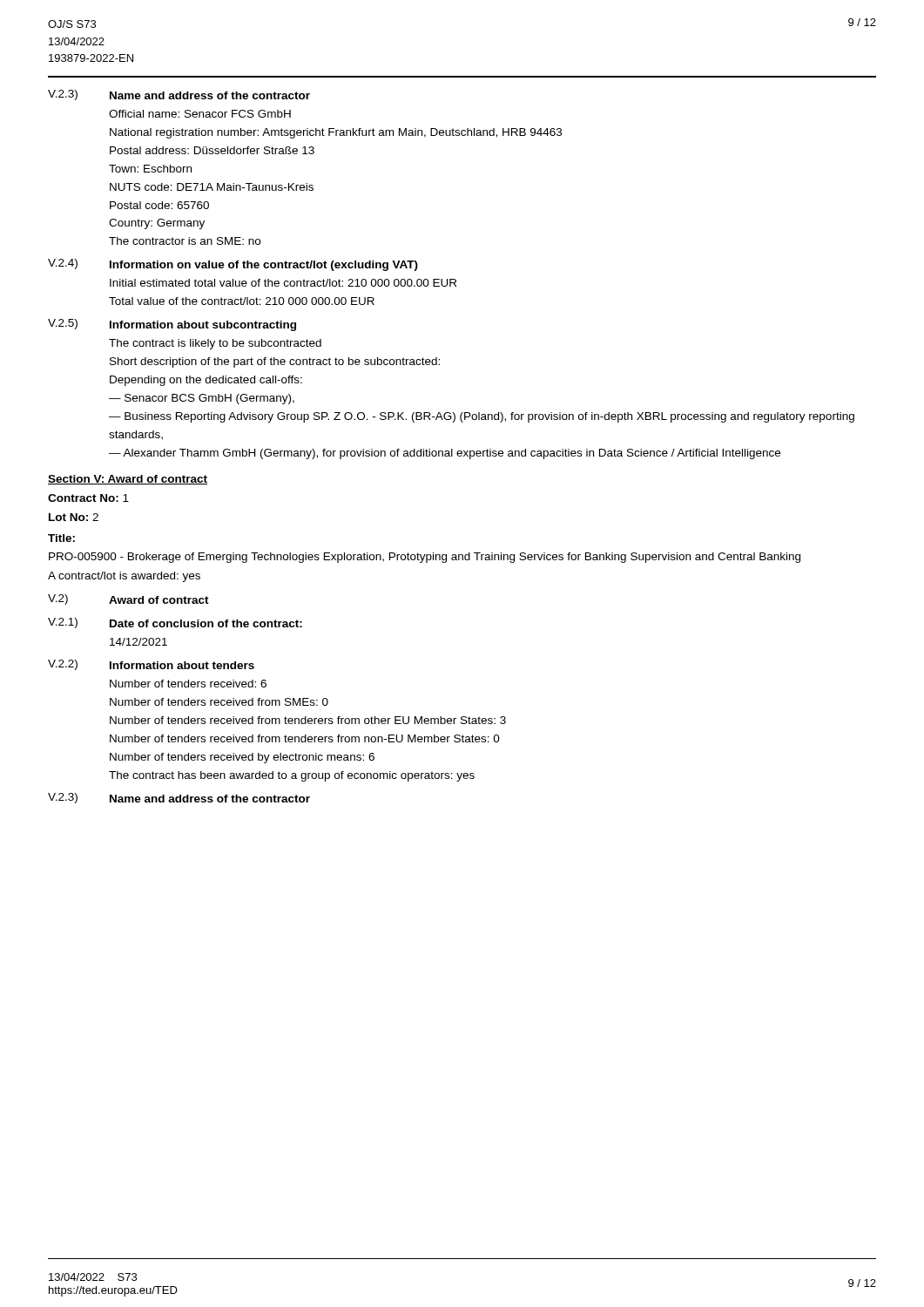Select the text block containing "V.2.2) Information about tenders"
924x1307 pixels.
[462, 721]
